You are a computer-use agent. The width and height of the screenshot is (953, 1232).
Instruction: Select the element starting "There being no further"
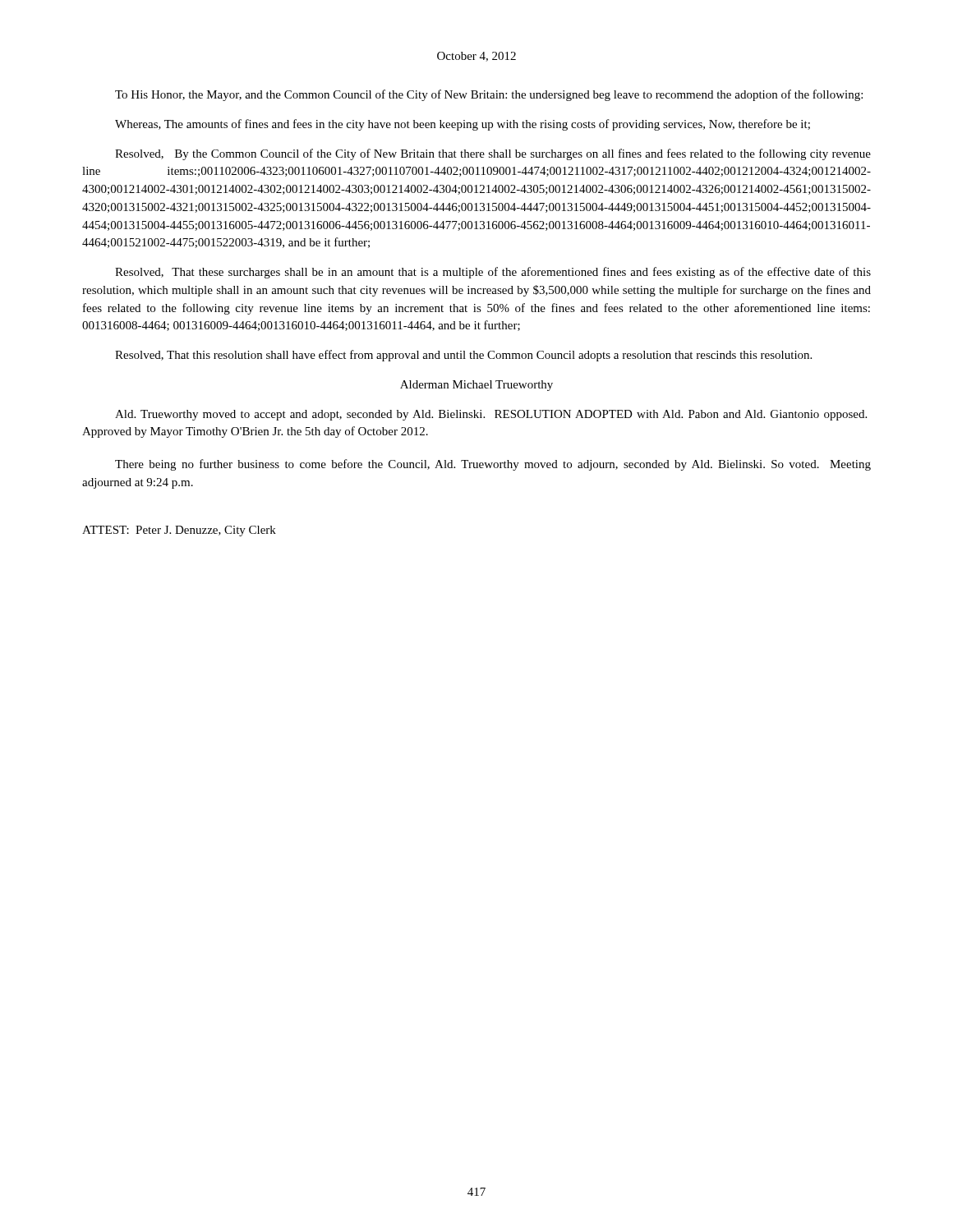pos(476,473)
